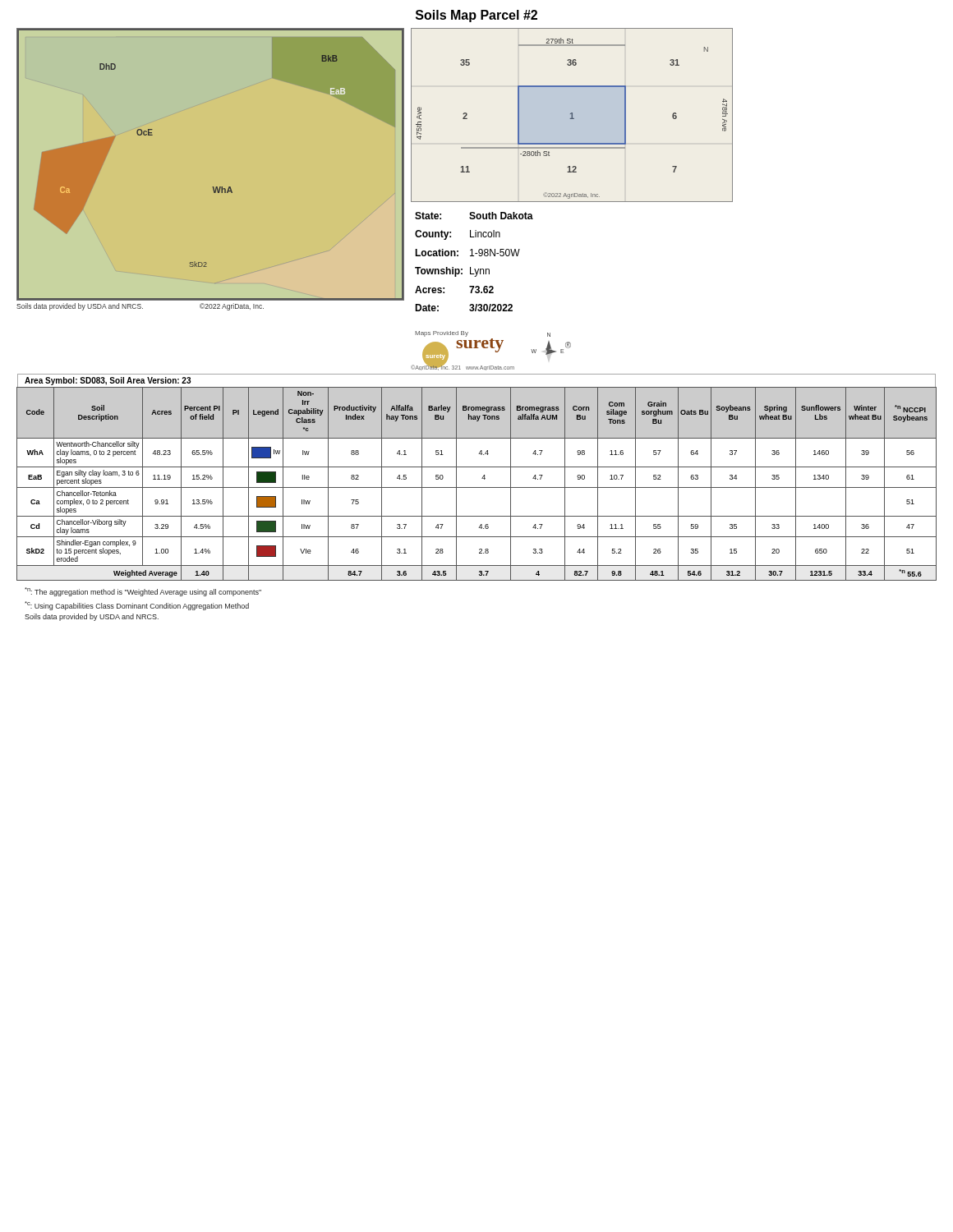Select the title
953x1232 pixels.
[476, 15]
